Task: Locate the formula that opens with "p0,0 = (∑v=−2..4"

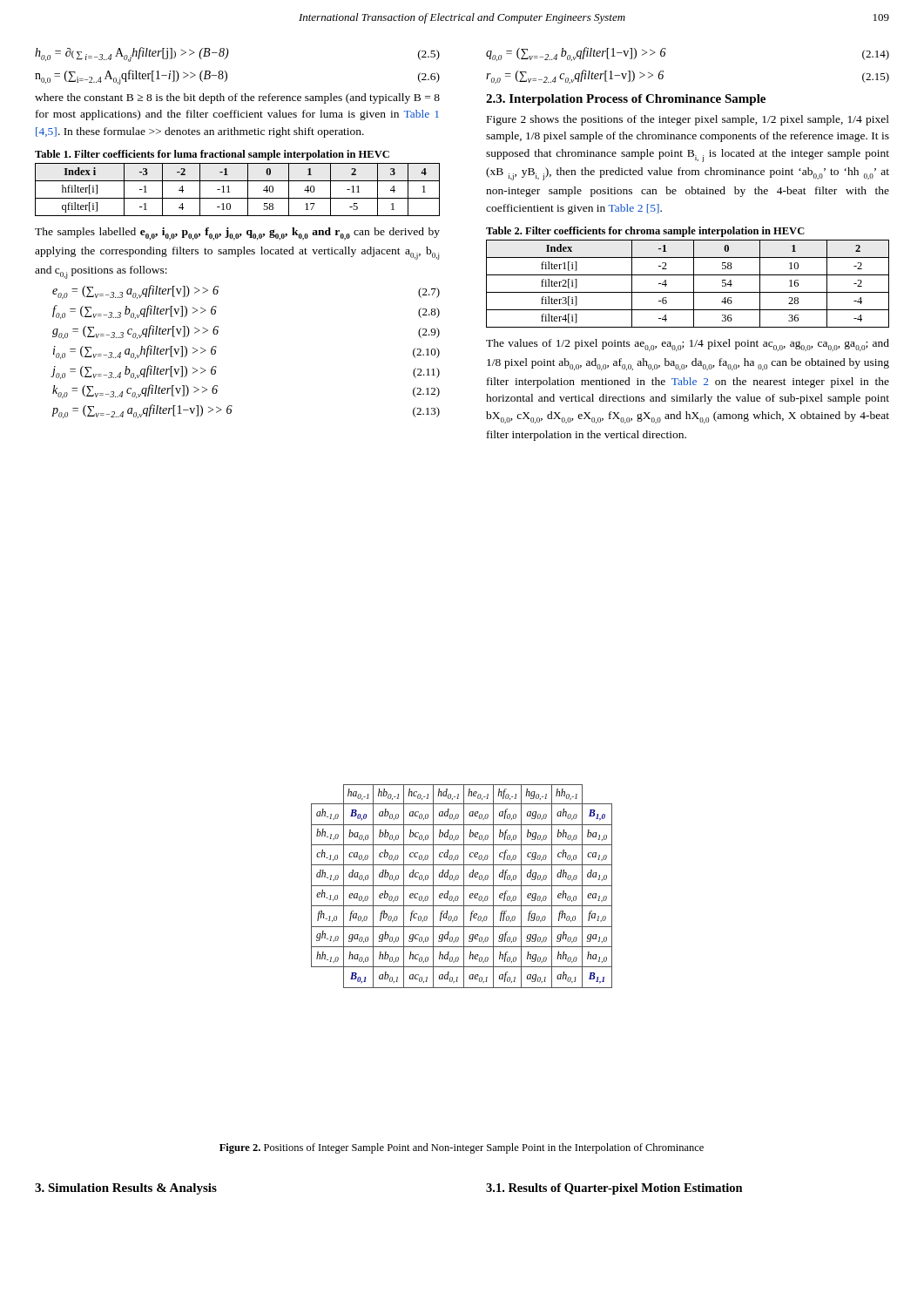Action: click(237, 411)
